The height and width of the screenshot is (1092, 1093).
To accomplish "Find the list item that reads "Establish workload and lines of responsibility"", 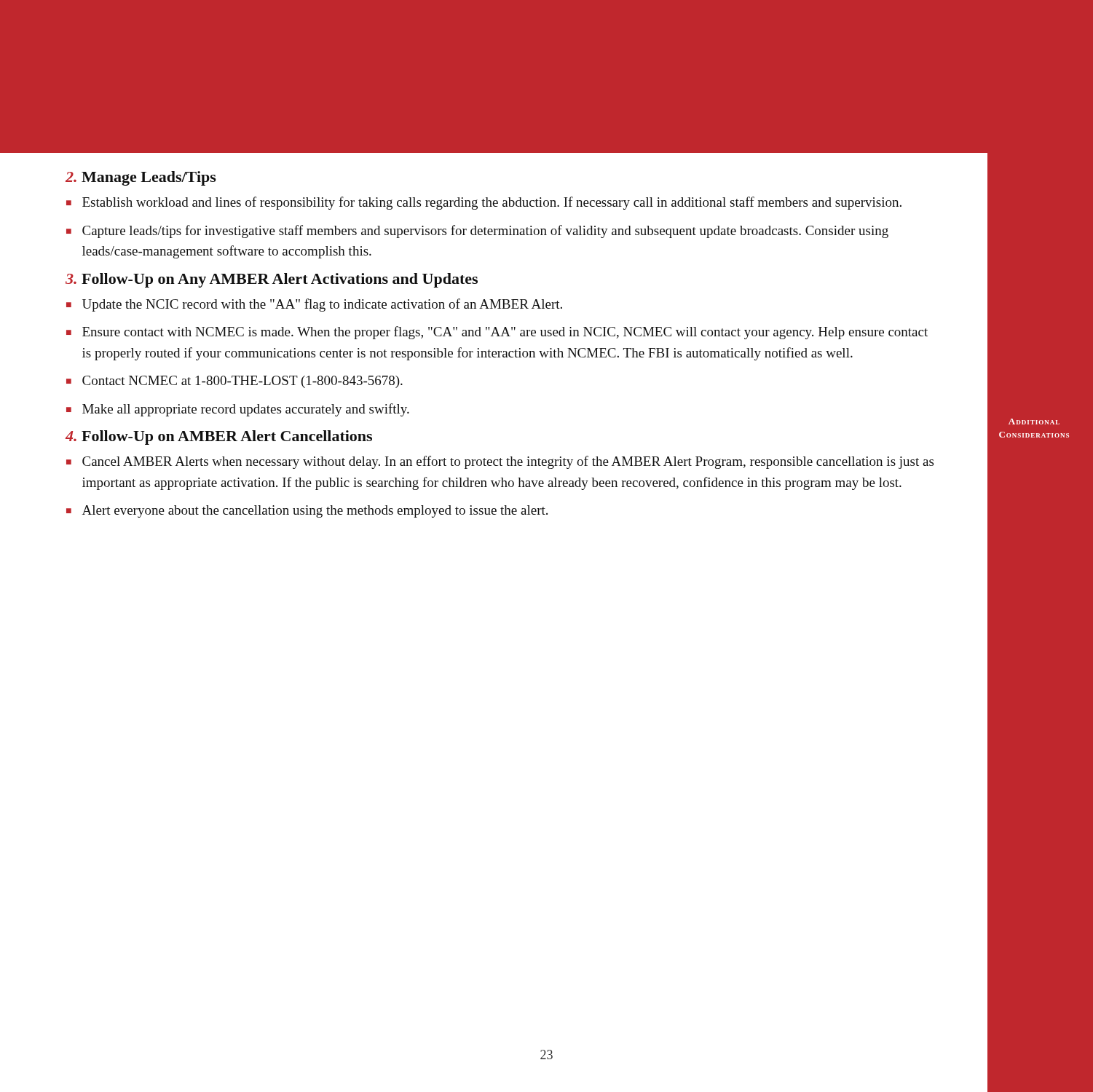I will (x=511, y=203).
